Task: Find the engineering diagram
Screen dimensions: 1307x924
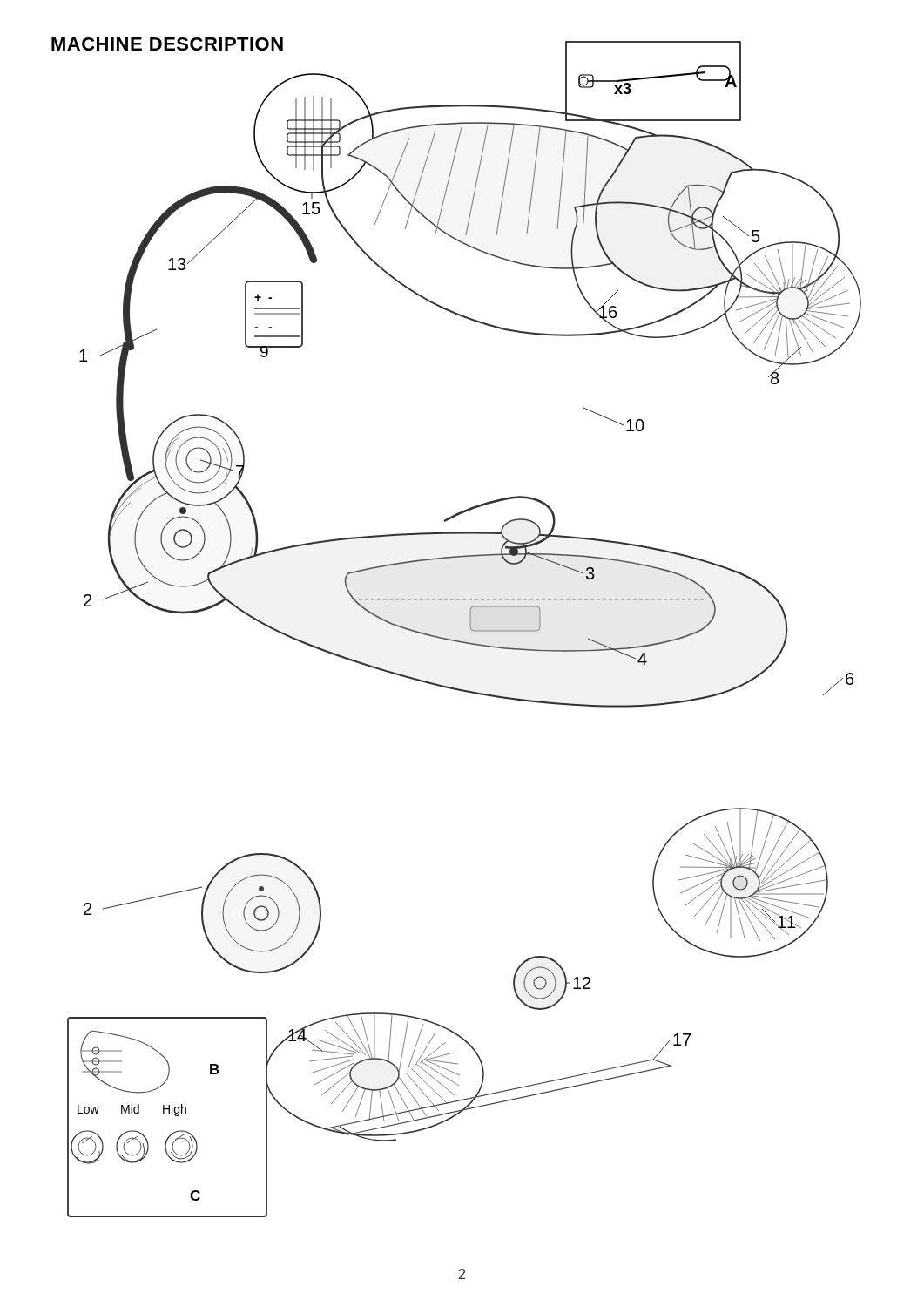Action: [462, 634]
